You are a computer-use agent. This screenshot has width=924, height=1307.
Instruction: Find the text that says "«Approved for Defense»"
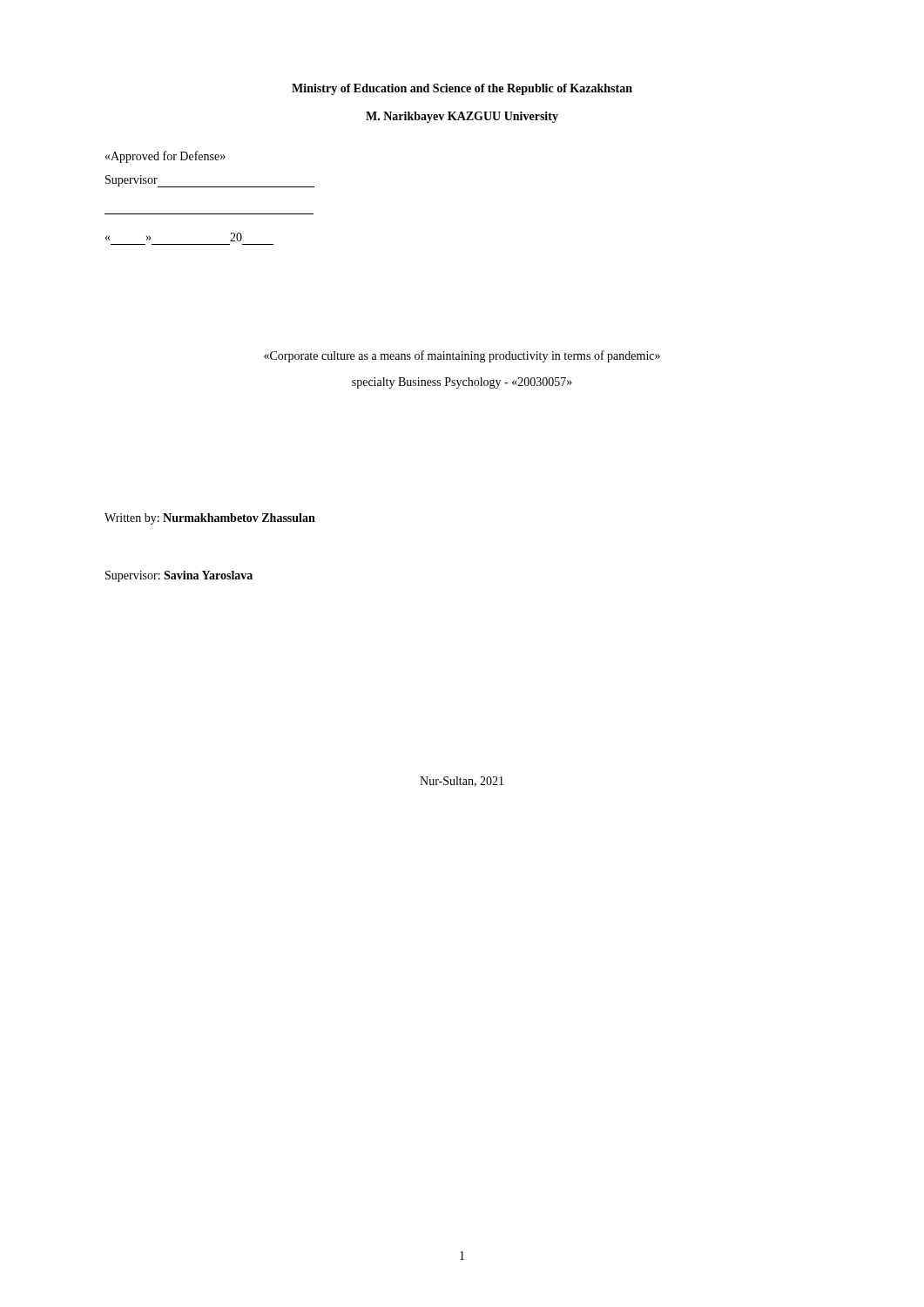pyautogui.click(x=165, y=156)
